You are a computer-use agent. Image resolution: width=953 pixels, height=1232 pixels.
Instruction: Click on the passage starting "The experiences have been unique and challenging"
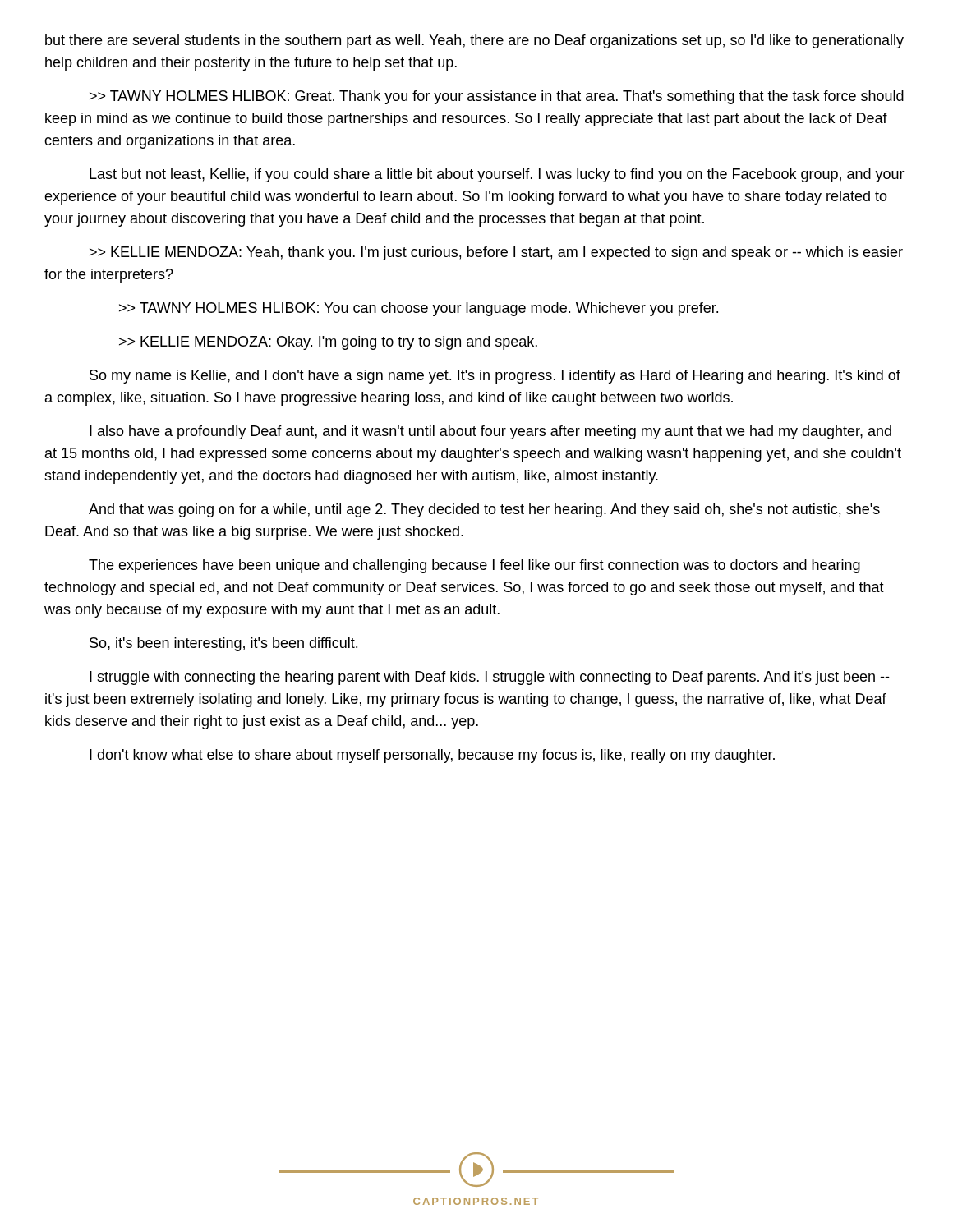(464, 587)
